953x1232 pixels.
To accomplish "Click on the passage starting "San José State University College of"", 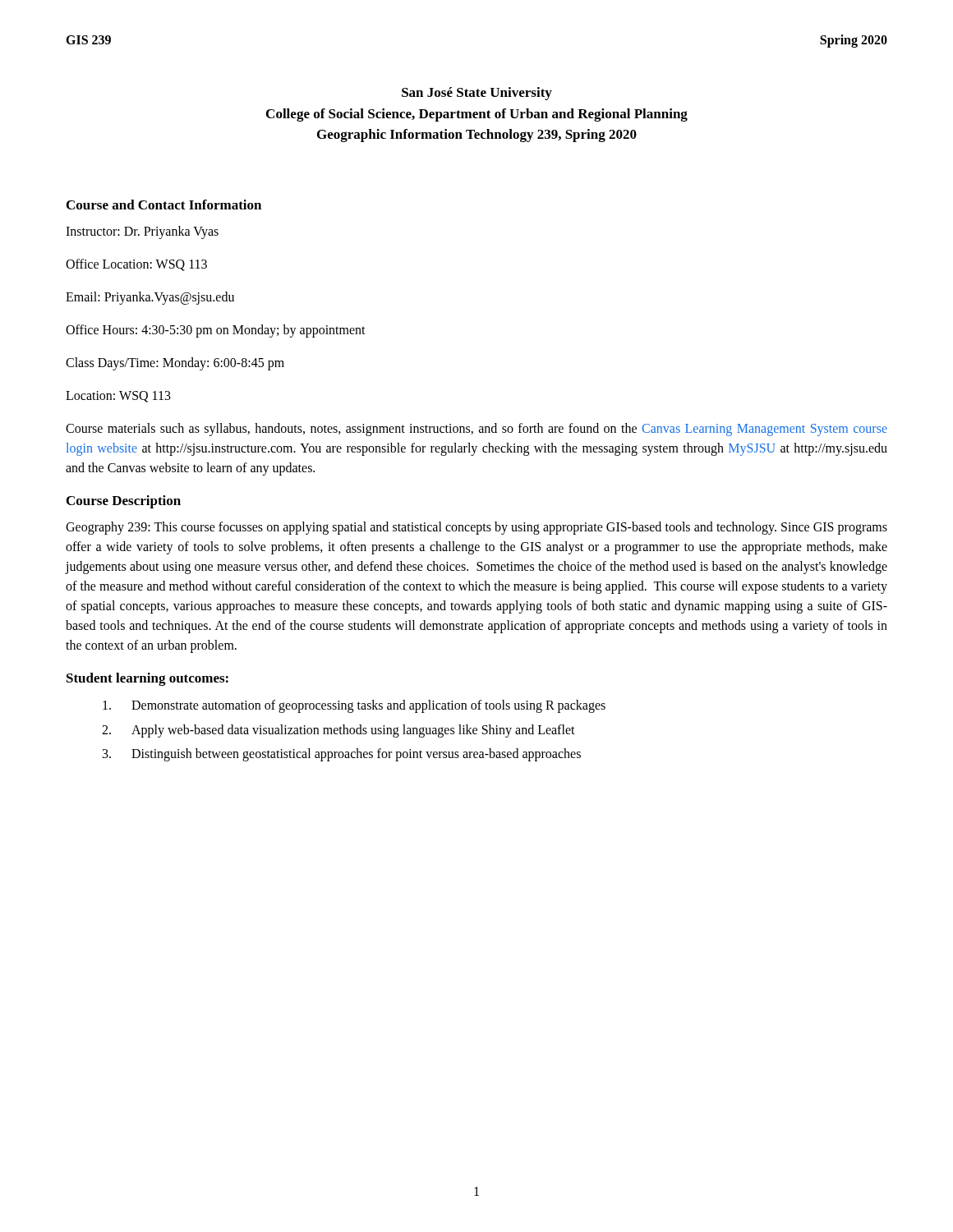I will (x=476, y=114).
